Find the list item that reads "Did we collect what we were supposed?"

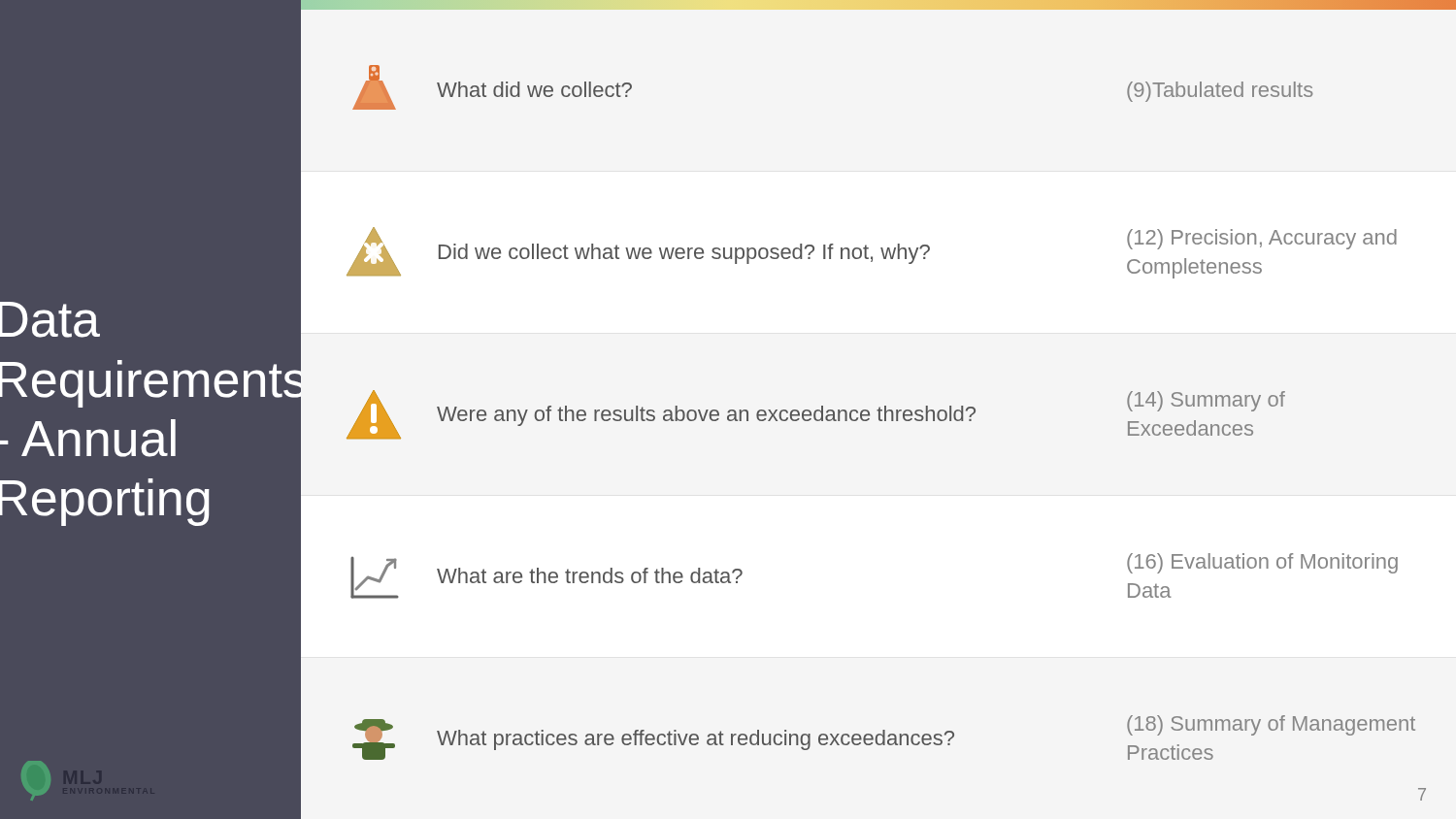pyautogui.click(x=878, y=252)
